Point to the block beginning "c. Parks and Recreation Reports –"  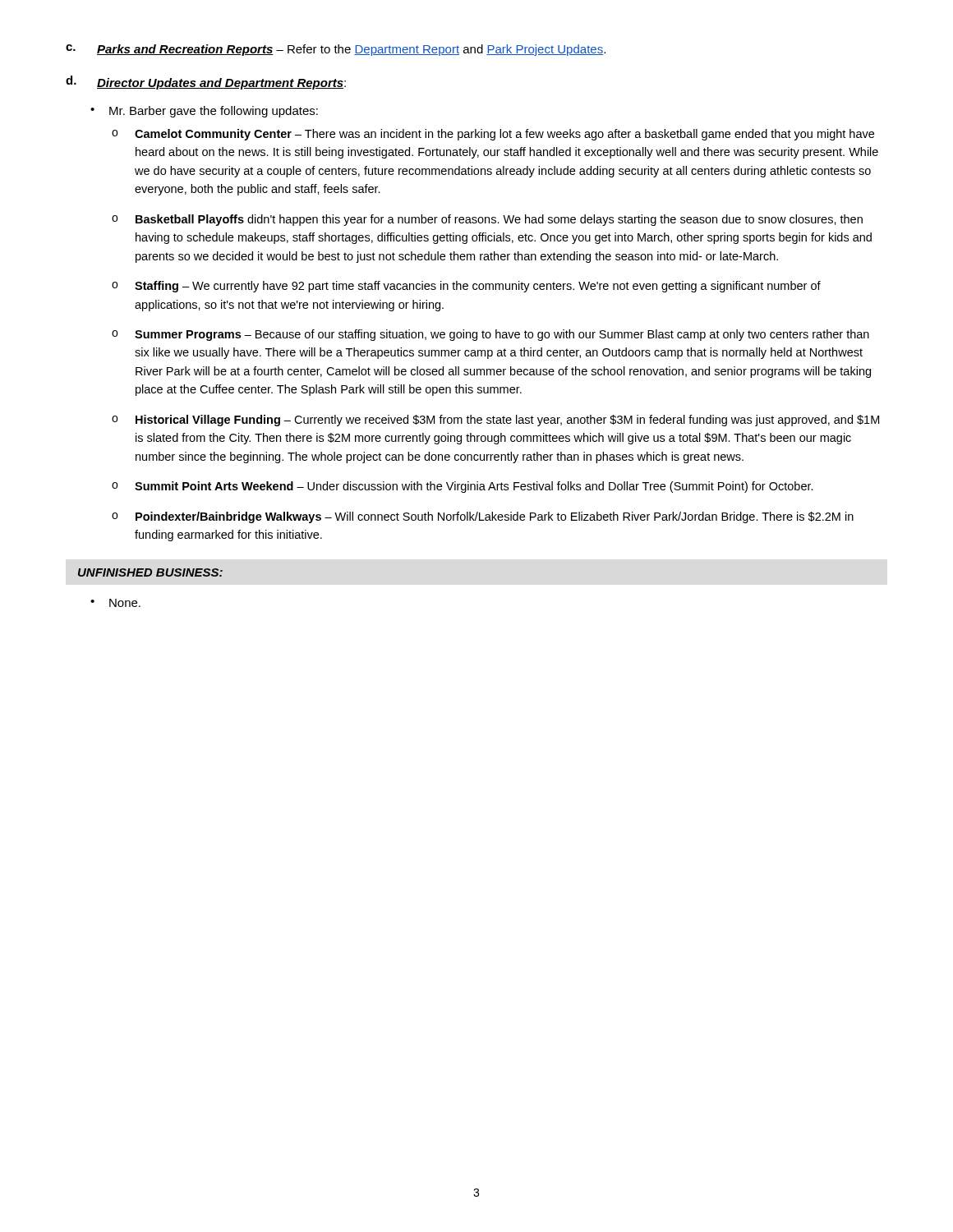[336, 49]
